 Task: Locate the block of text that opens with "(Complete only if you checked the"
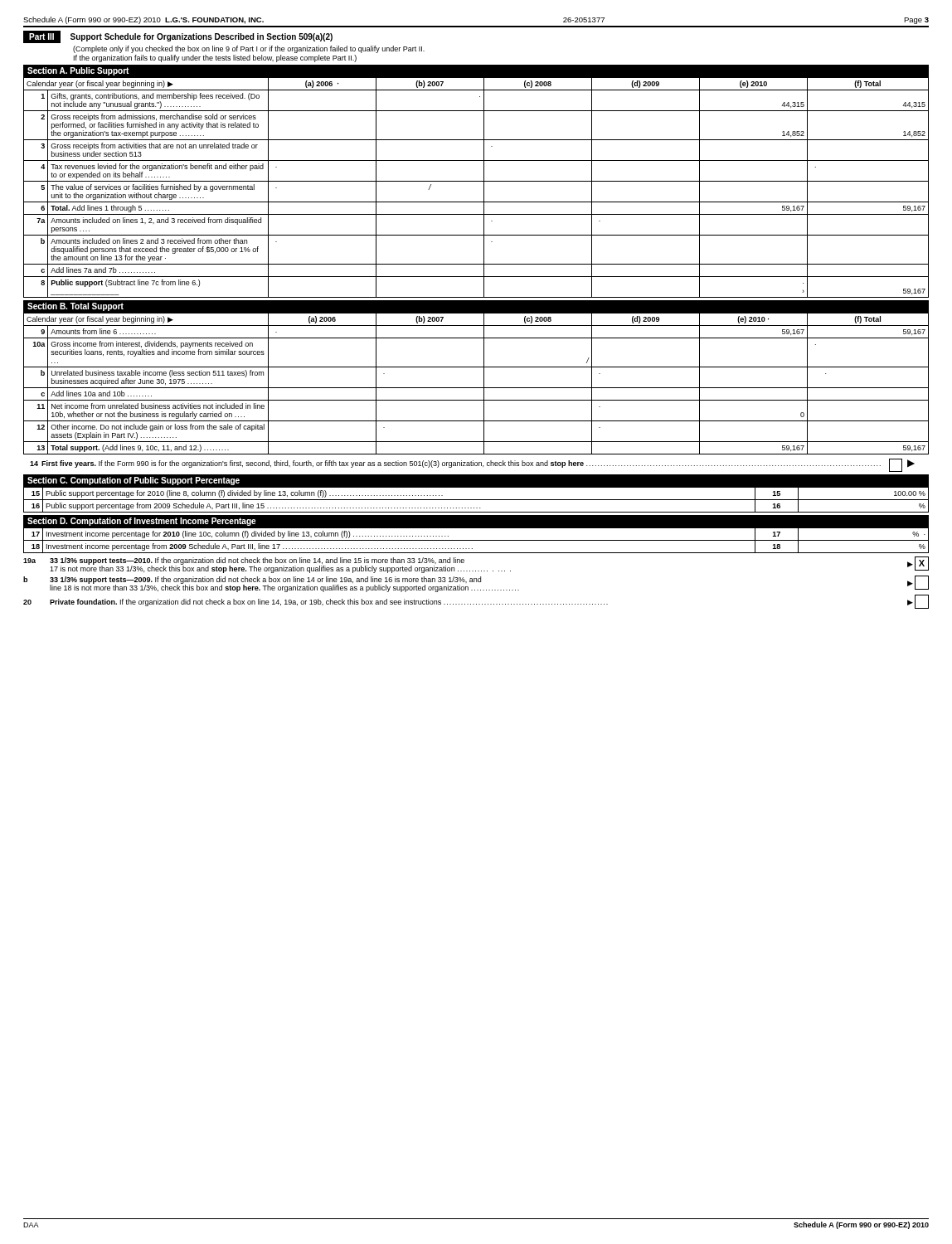[249, 49]
